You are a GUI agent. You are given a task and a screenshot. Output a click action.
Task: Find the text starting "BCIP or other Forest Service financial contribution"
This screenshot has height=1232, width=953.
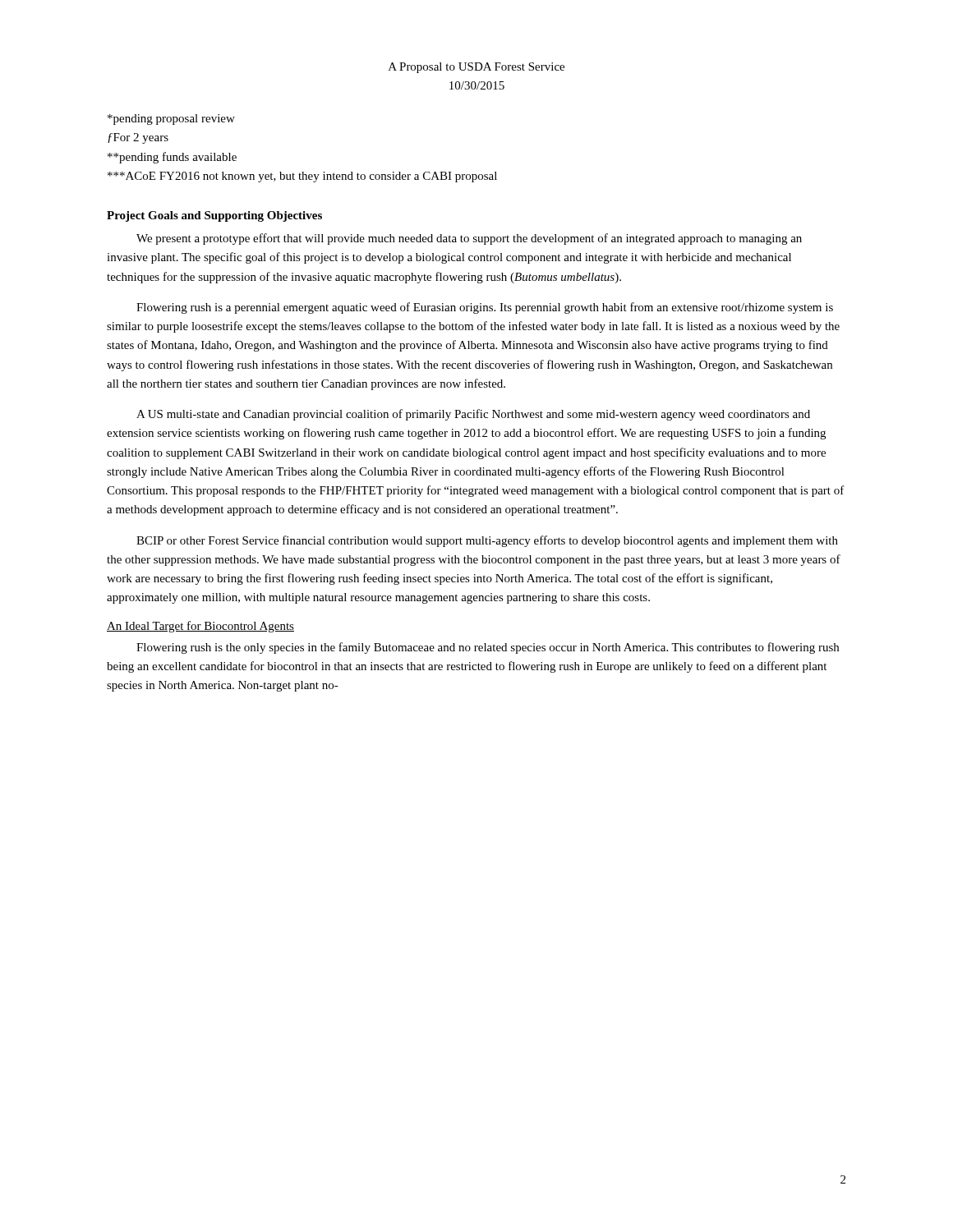[x=476, y=569]
